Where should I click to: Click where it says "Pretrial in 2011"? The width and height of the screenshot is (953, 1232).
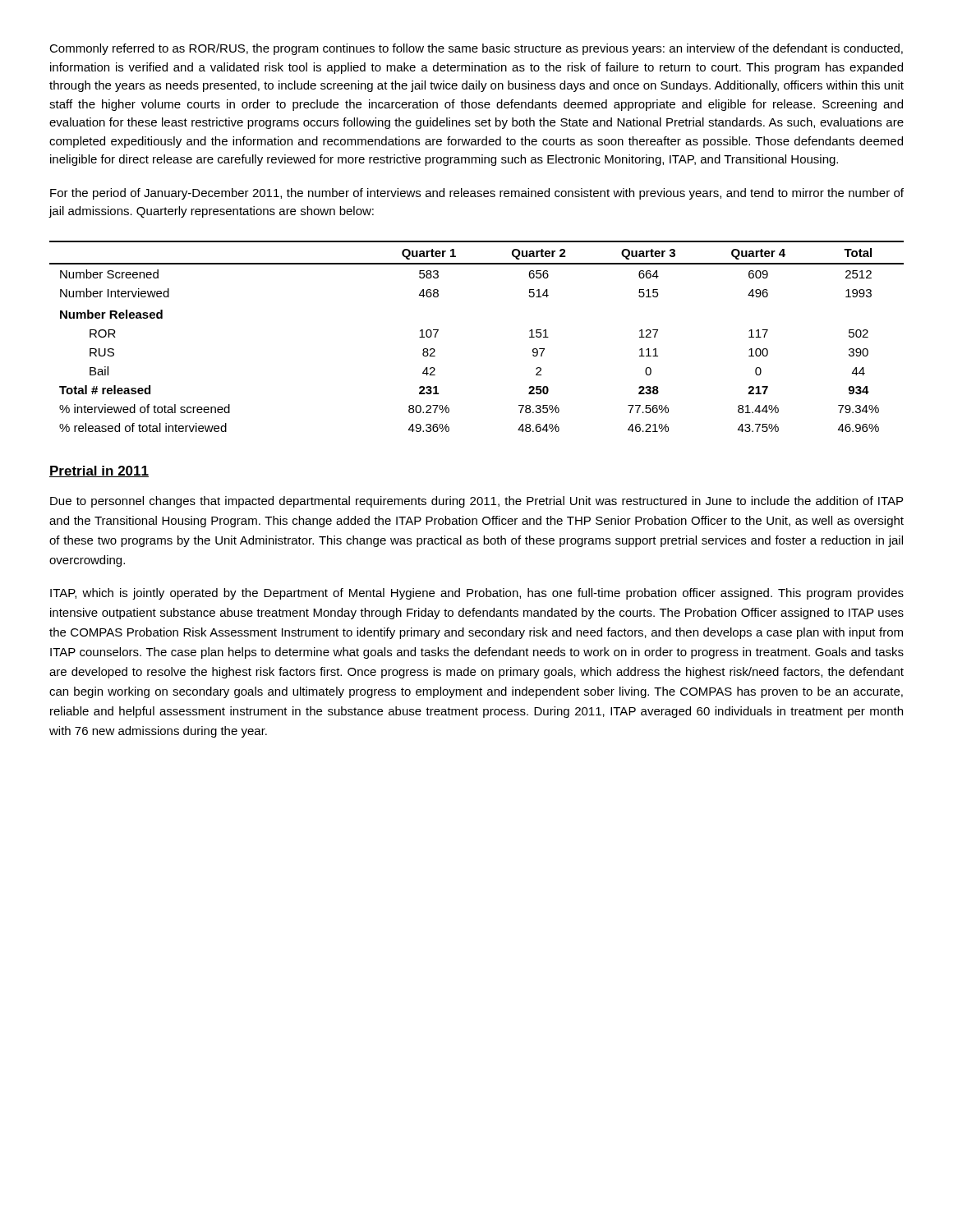(x=99, y=471)
